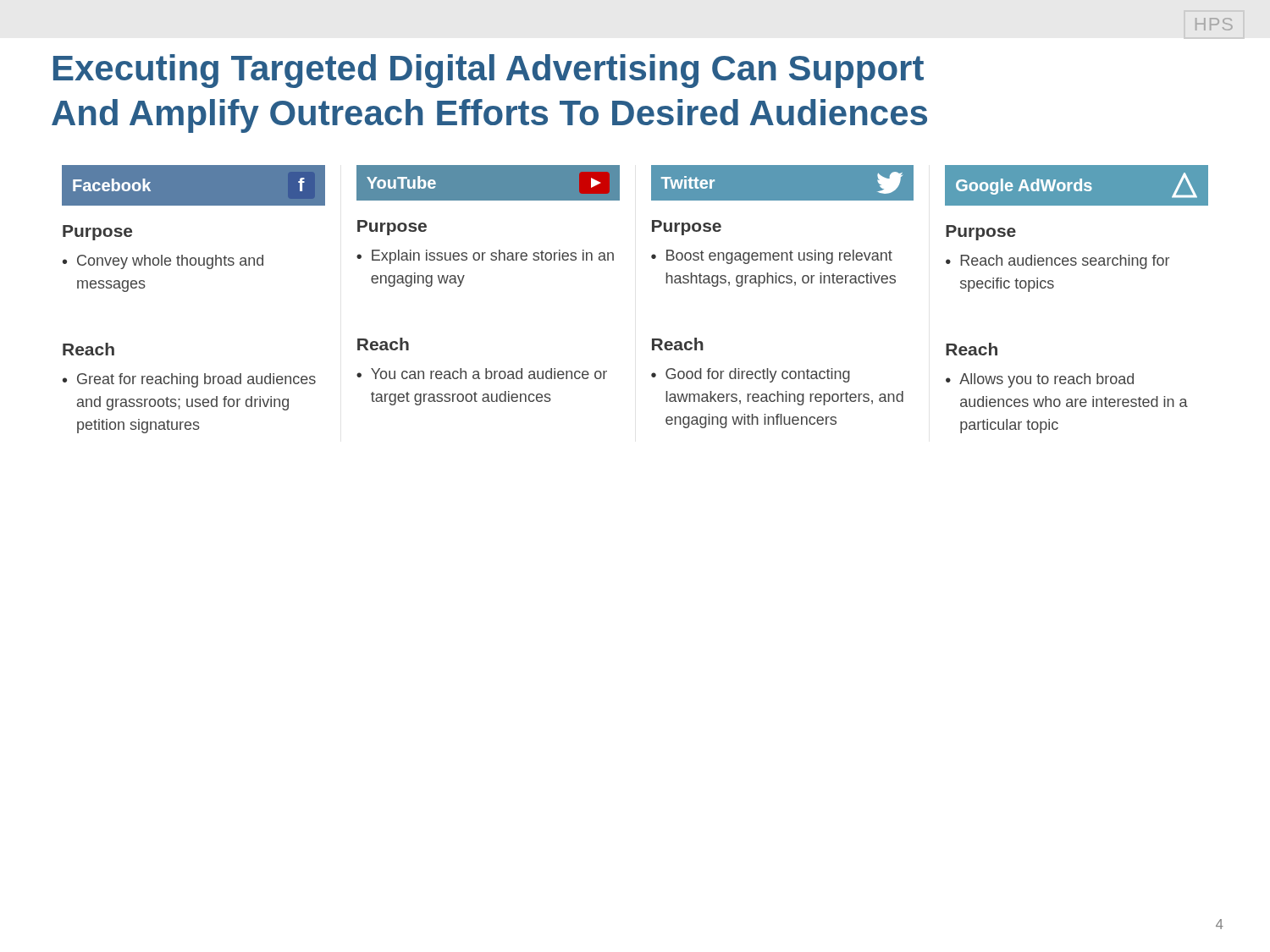
Task: Select the list item that says "Reach audiences searching for specific"
Action: (x=1065, y=272)
